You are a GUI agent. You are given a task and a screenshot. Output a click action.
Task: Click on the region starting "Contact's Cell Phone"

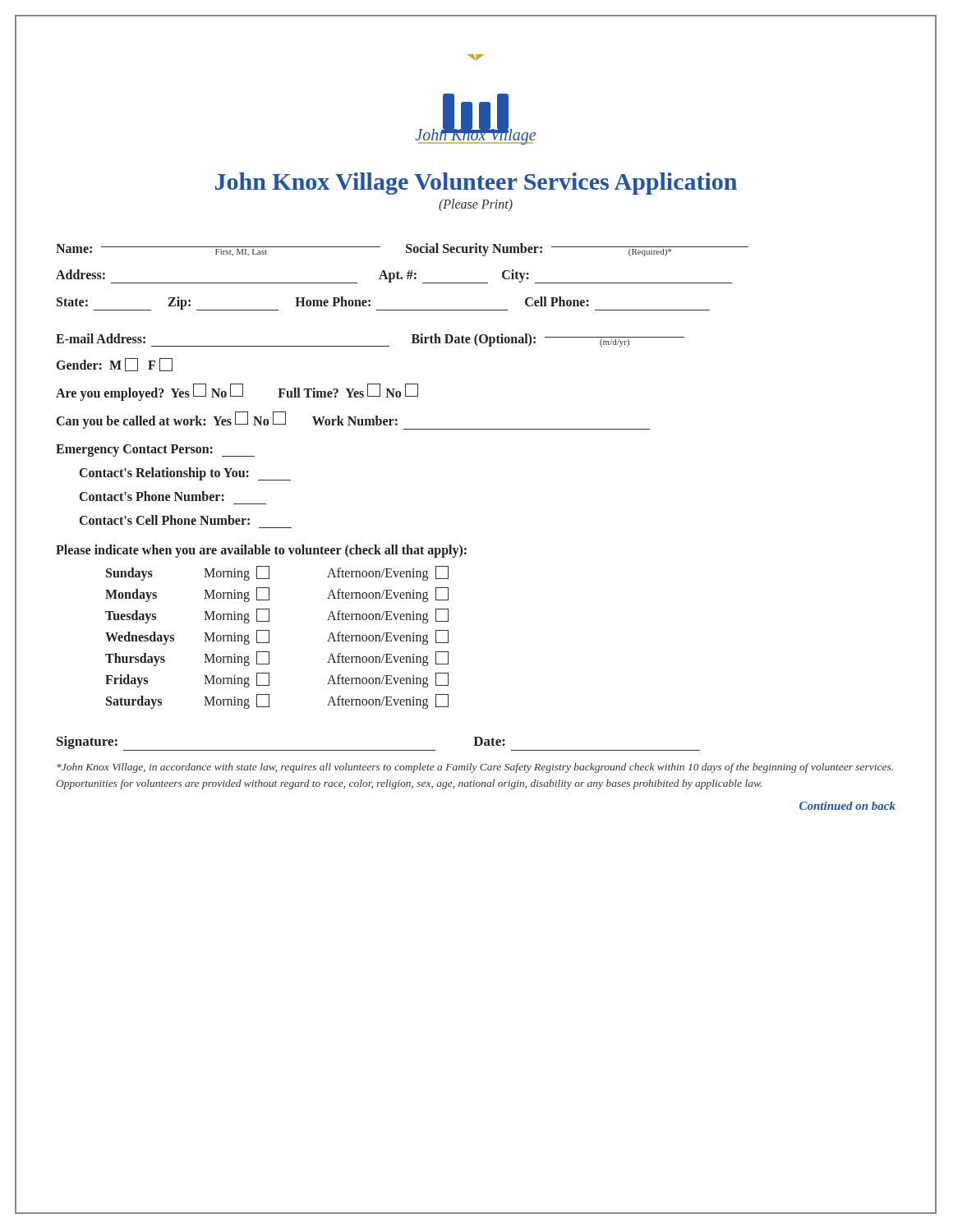pos(185,520)
